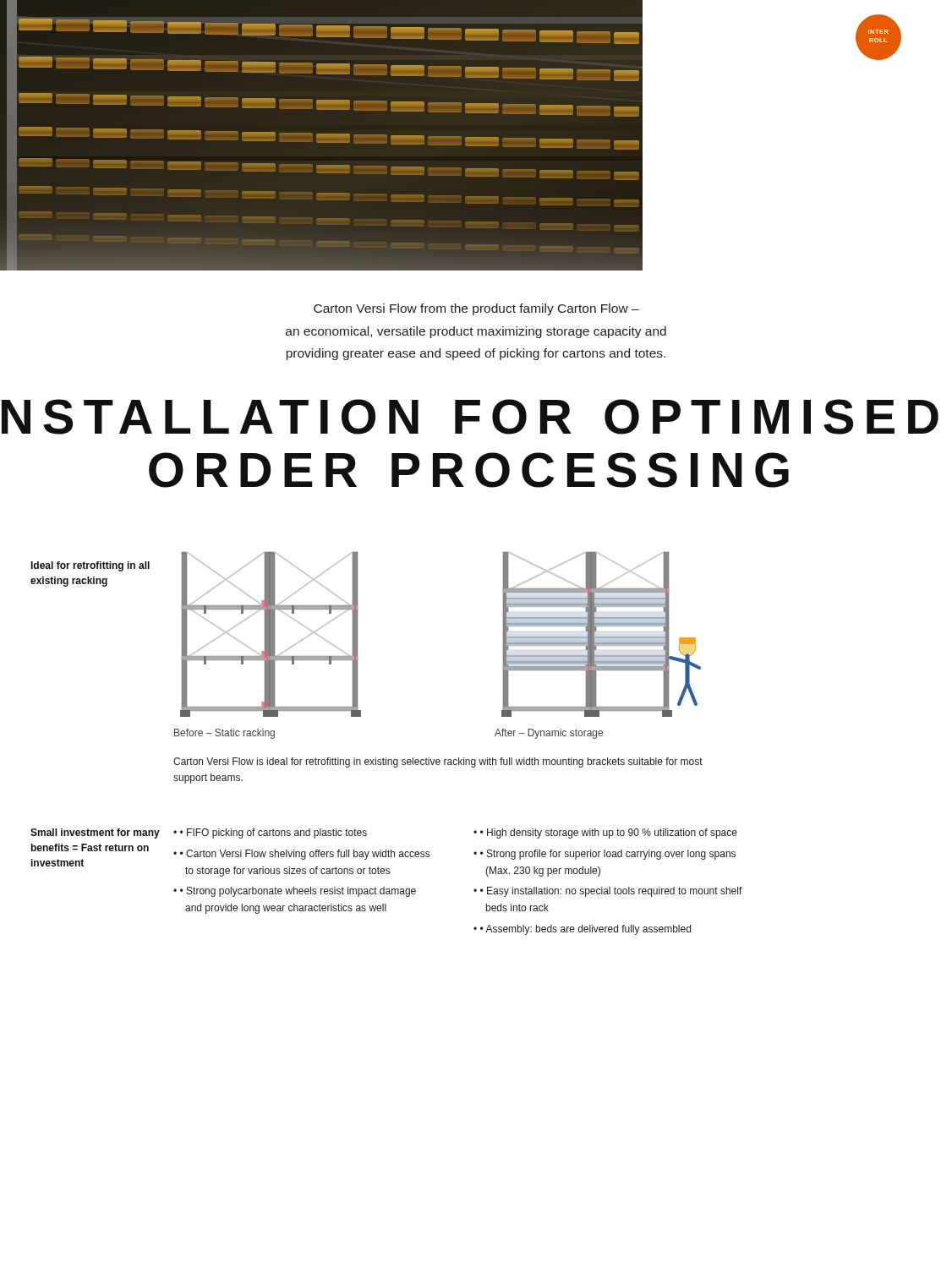Locate the block starting "Ideal for retrofitting in"
952x1268 pixels.
[90, 573]
